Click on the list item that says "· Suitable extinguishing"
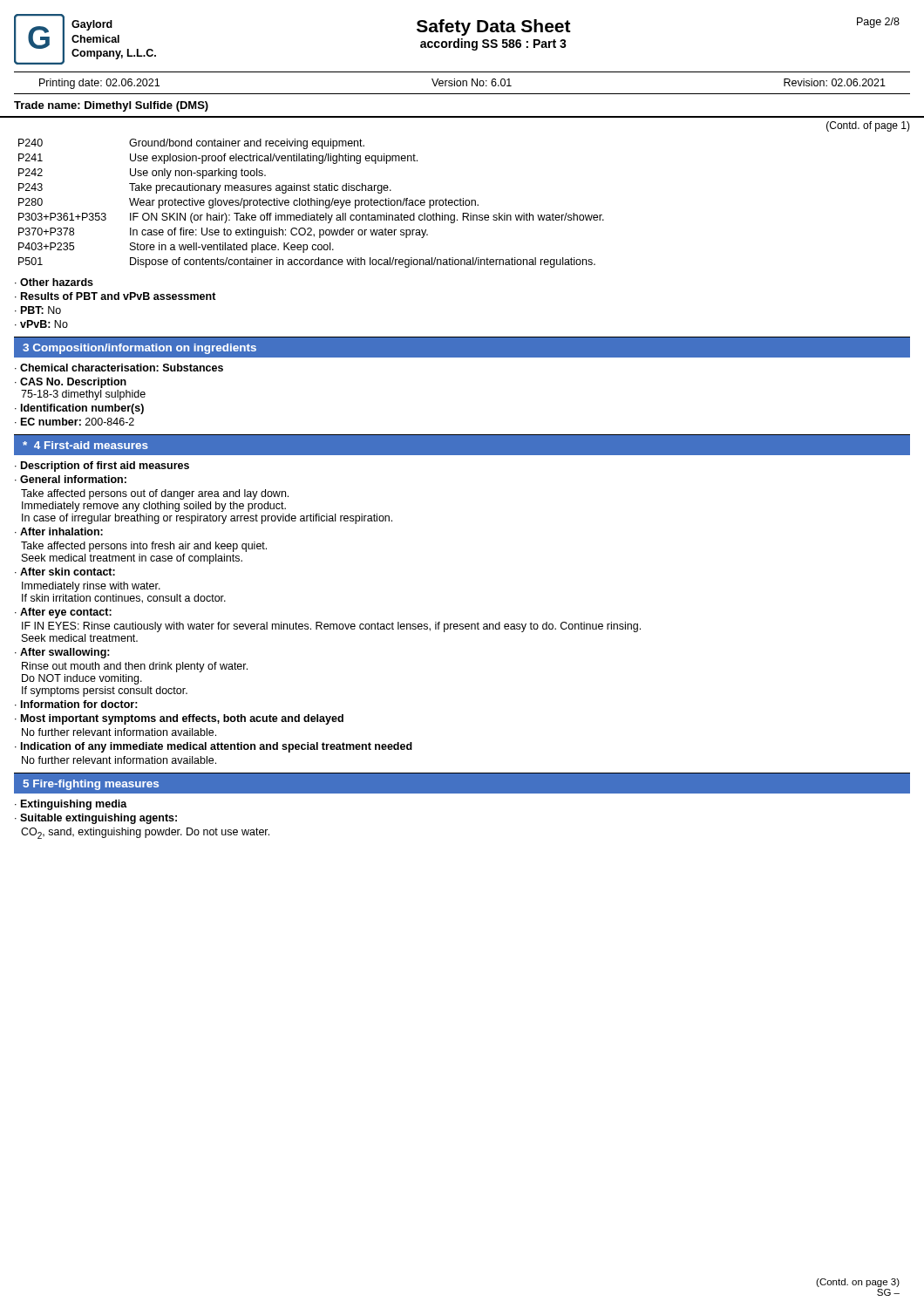The width and height of the screenshot is (924, 1308). (x=96, y=818)
